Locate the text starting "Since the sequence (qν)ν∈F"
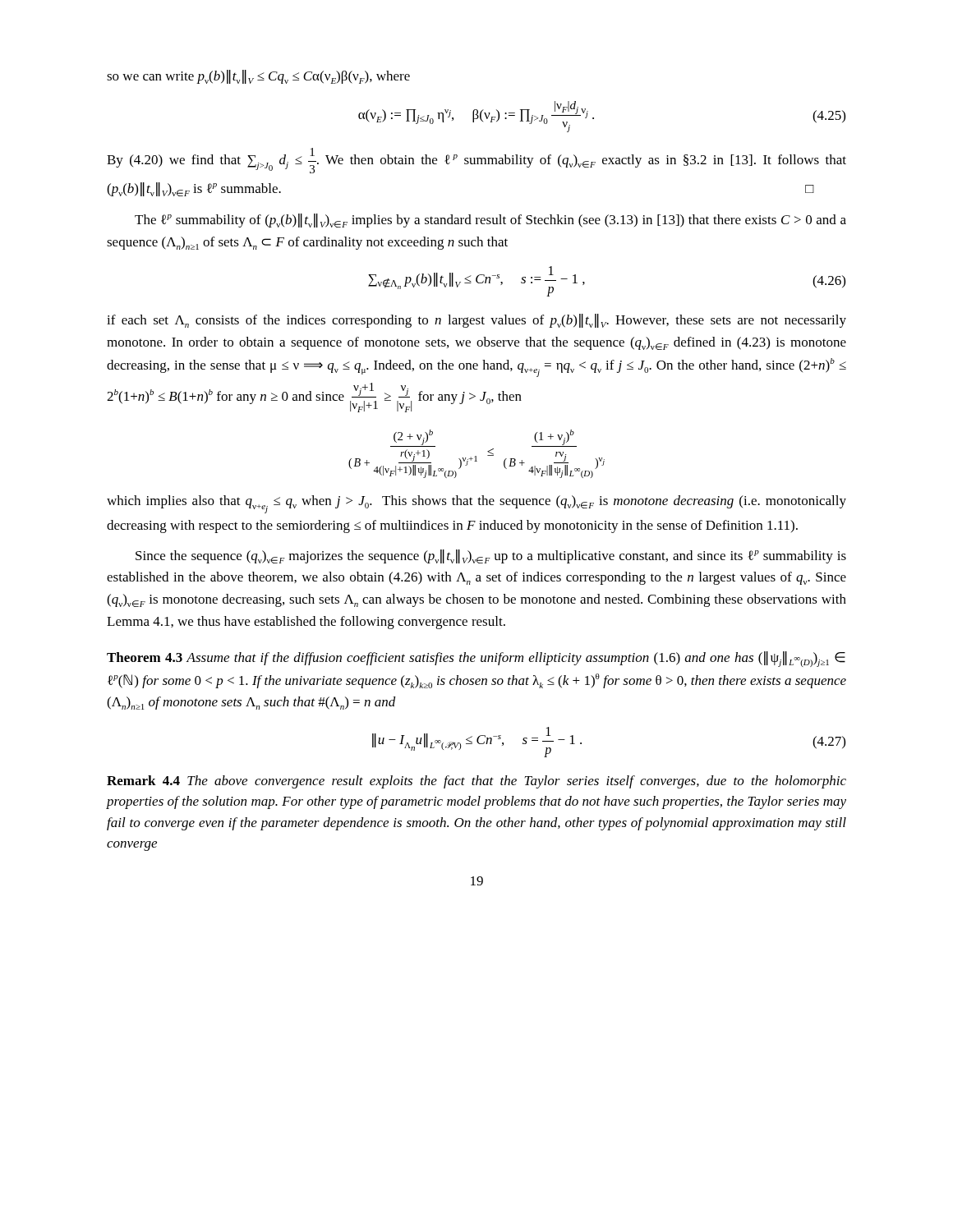 tap(476, 588)
